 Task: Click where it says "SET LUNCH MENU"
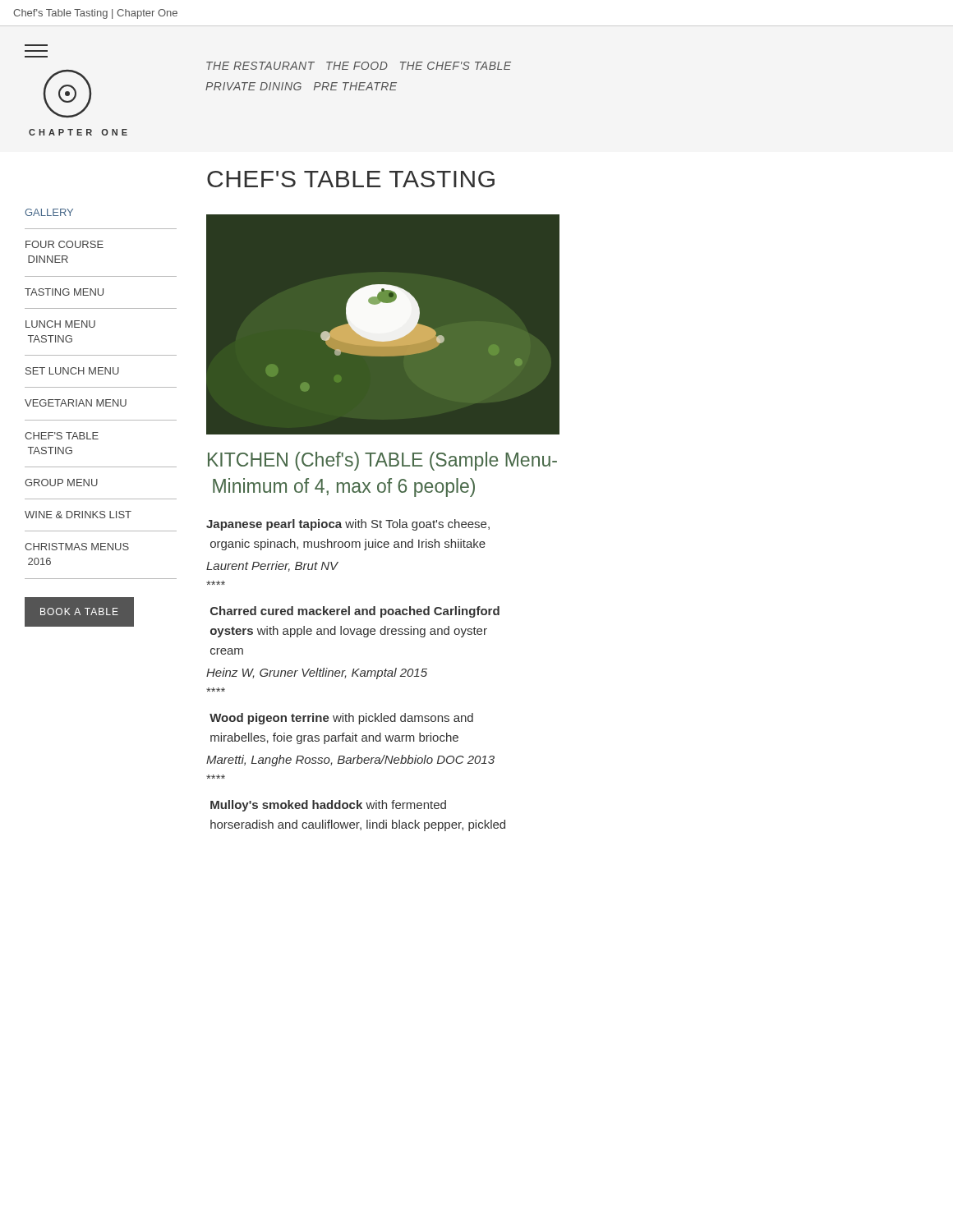(x=72, y=371)
